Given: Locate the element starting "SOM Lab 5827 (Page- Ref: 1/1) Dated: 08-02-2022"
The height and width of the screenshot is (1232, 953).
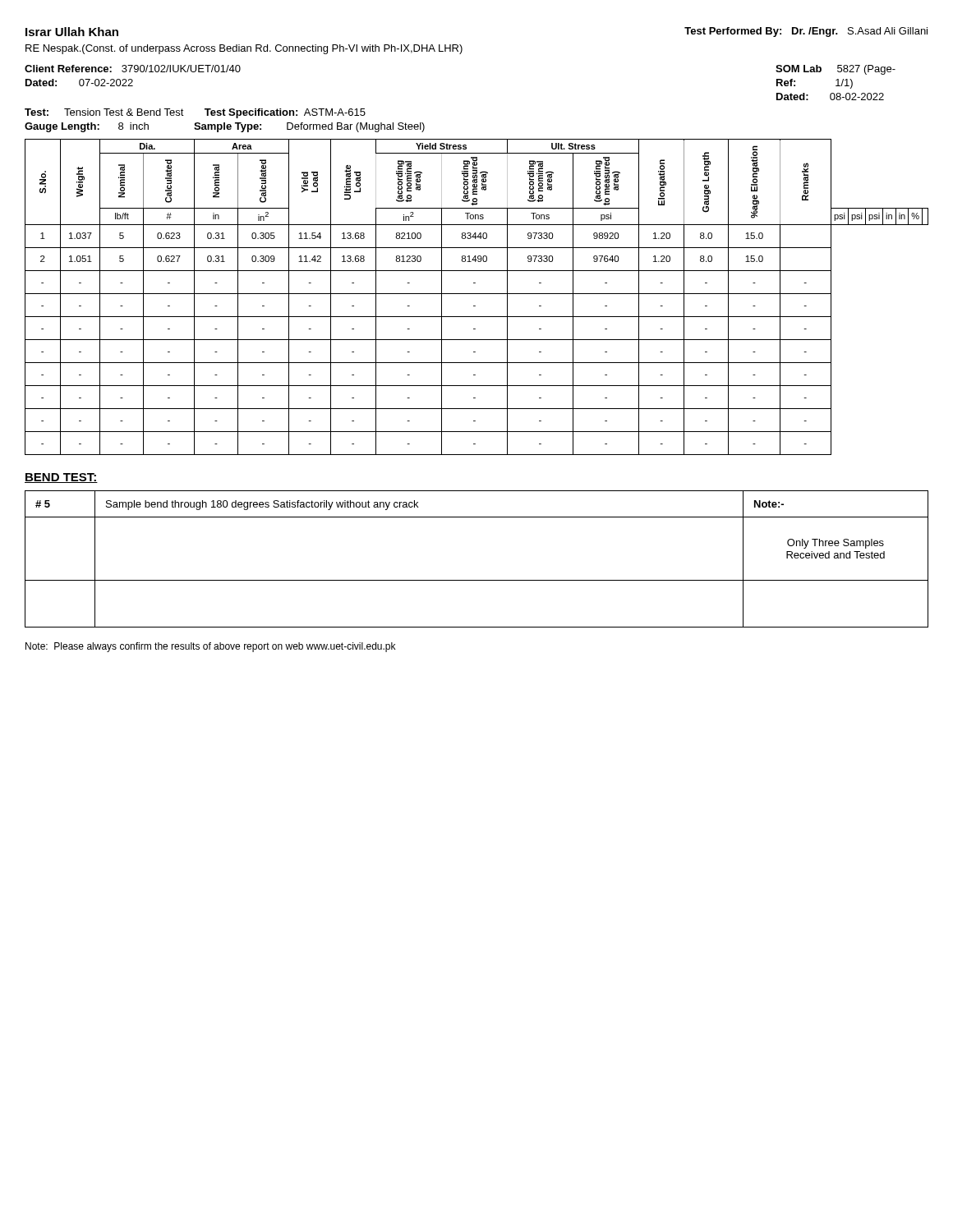Looking at the screenshot, I should 836,83.
